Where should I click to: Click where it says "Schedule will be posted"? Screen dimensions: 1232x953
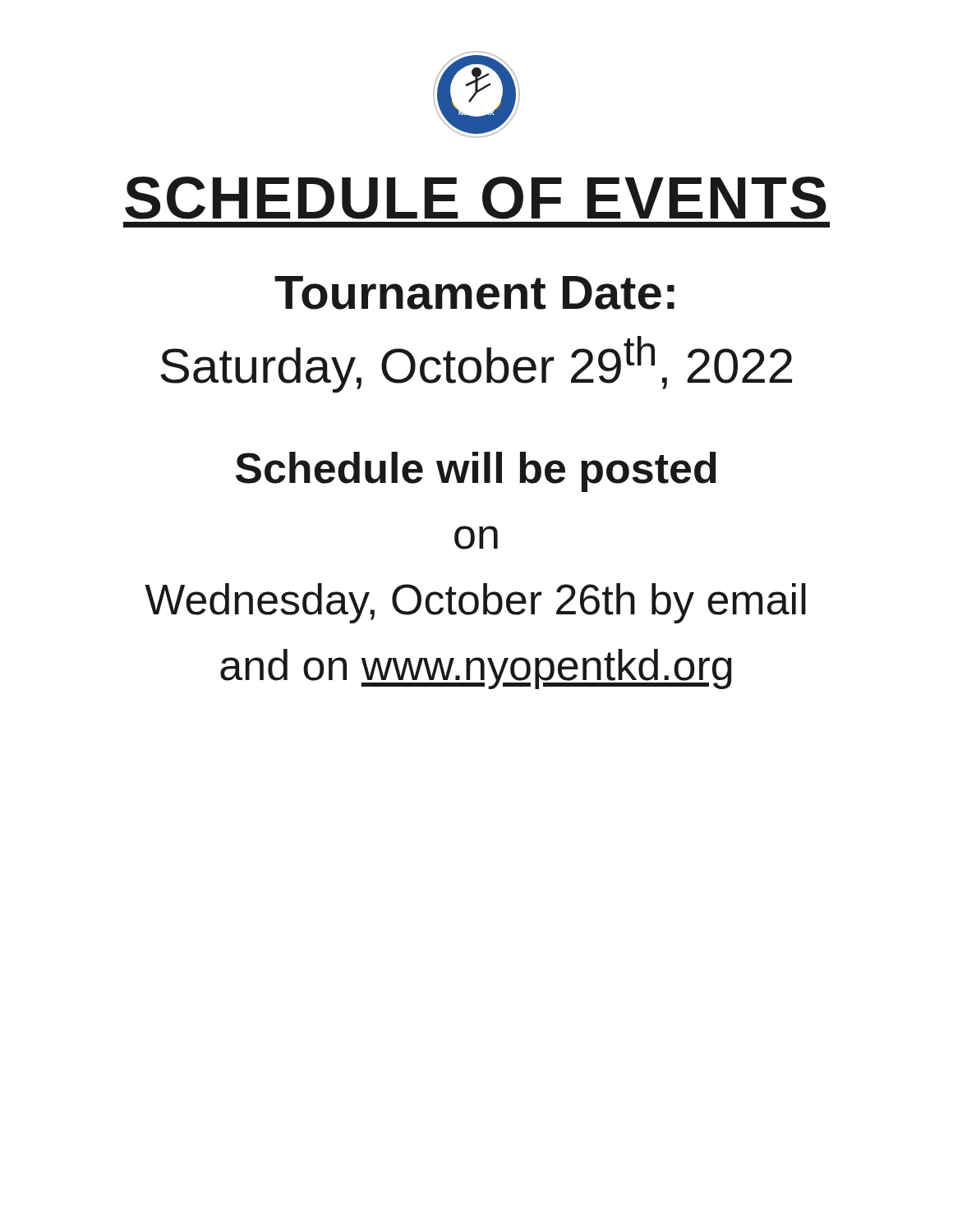476,468
